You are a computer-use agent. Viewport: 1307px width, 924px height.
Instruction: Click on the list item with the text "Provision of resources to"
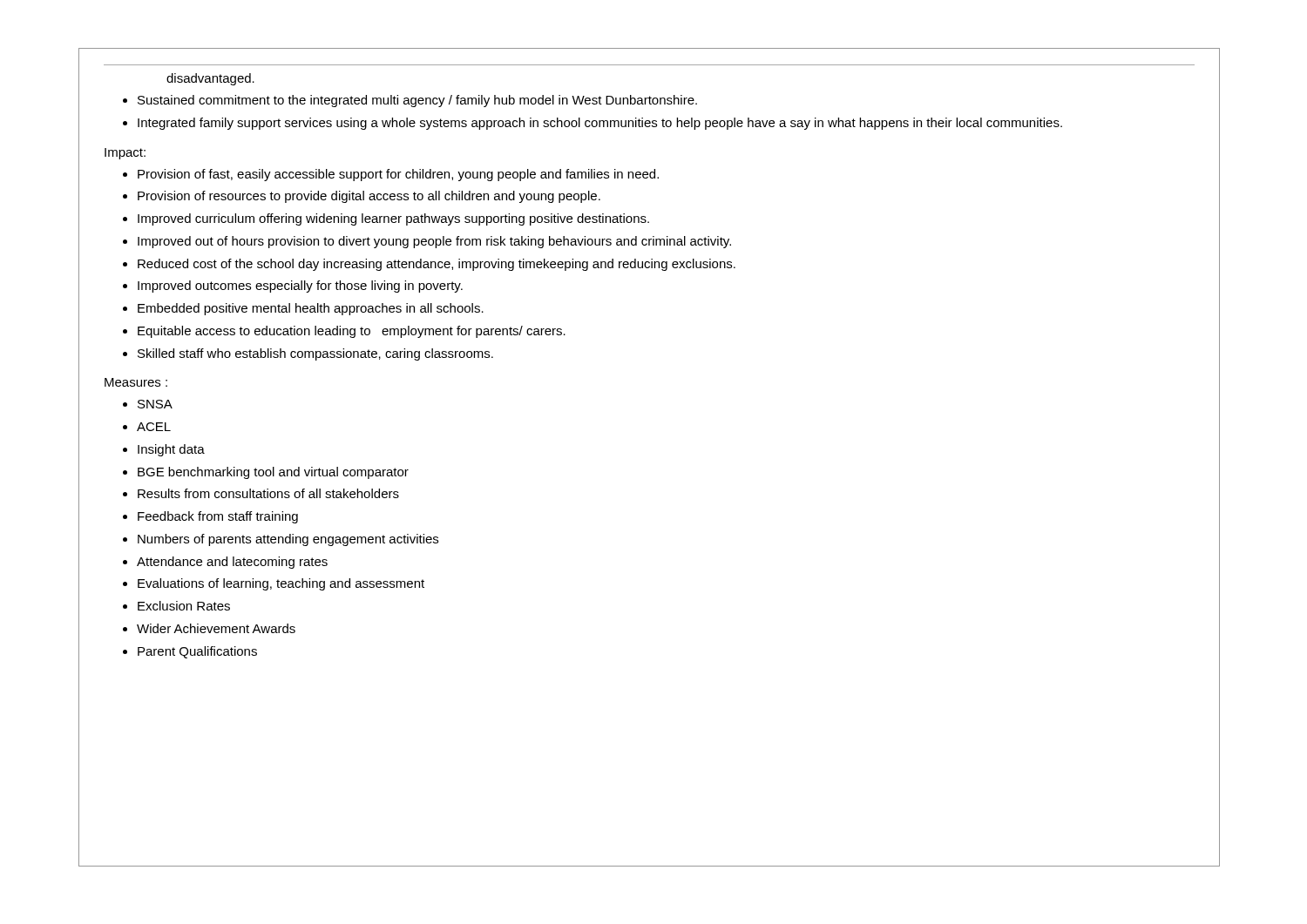tap(369, 196)
